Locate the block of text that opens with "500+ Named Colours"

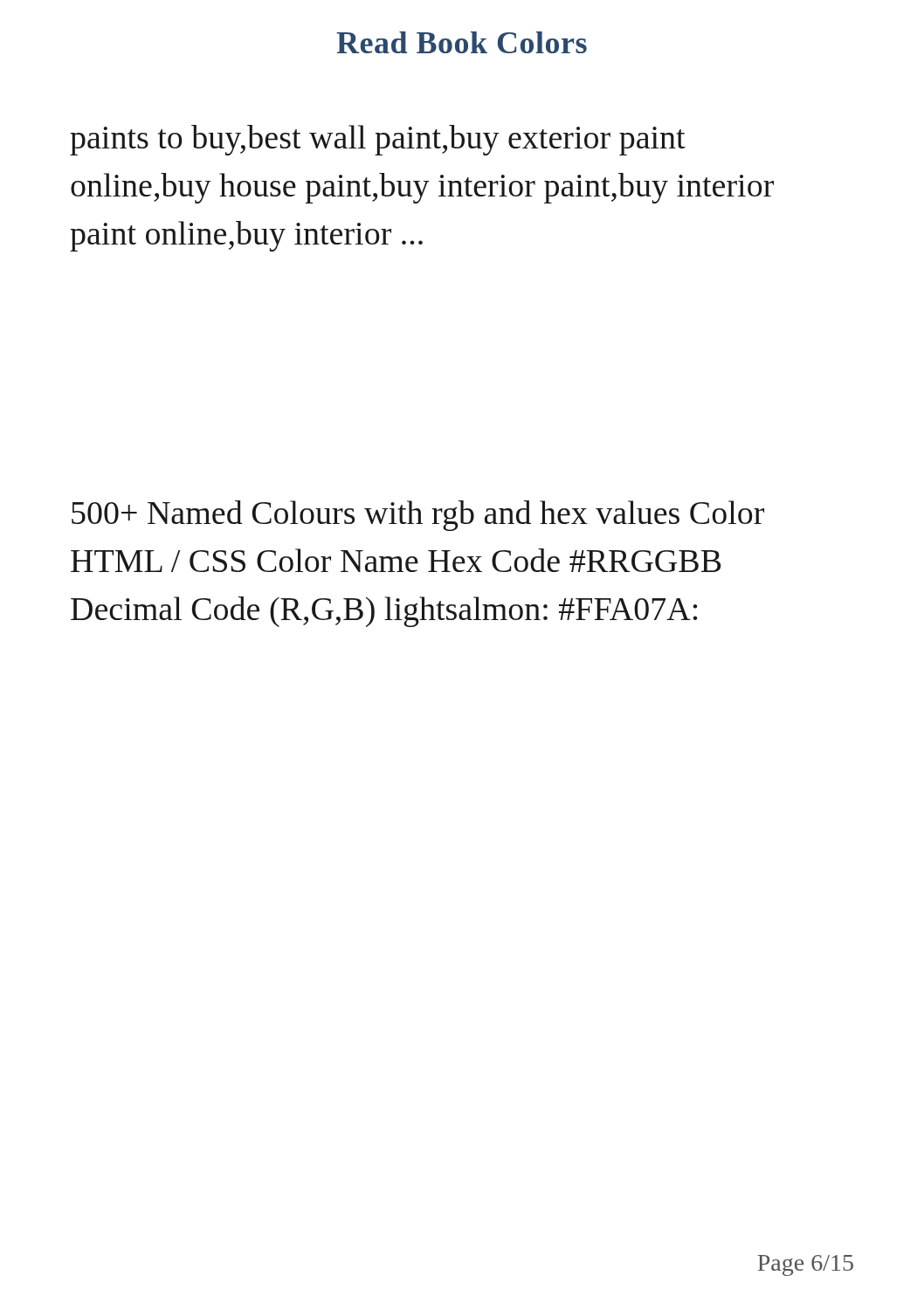417,561
